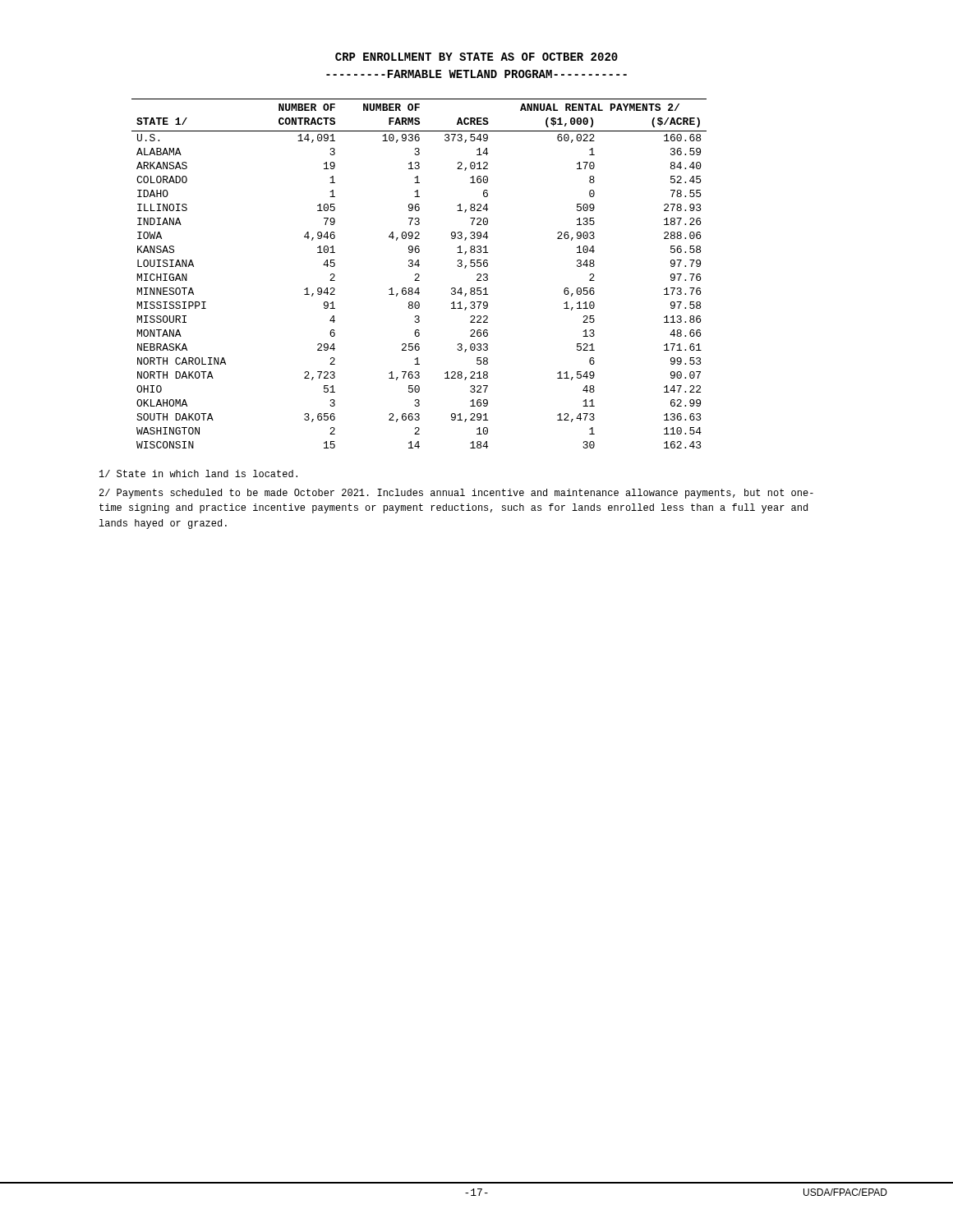
Task: Locate the passage starting "1/ State in which land is located."
Action: tap(199, 475)
